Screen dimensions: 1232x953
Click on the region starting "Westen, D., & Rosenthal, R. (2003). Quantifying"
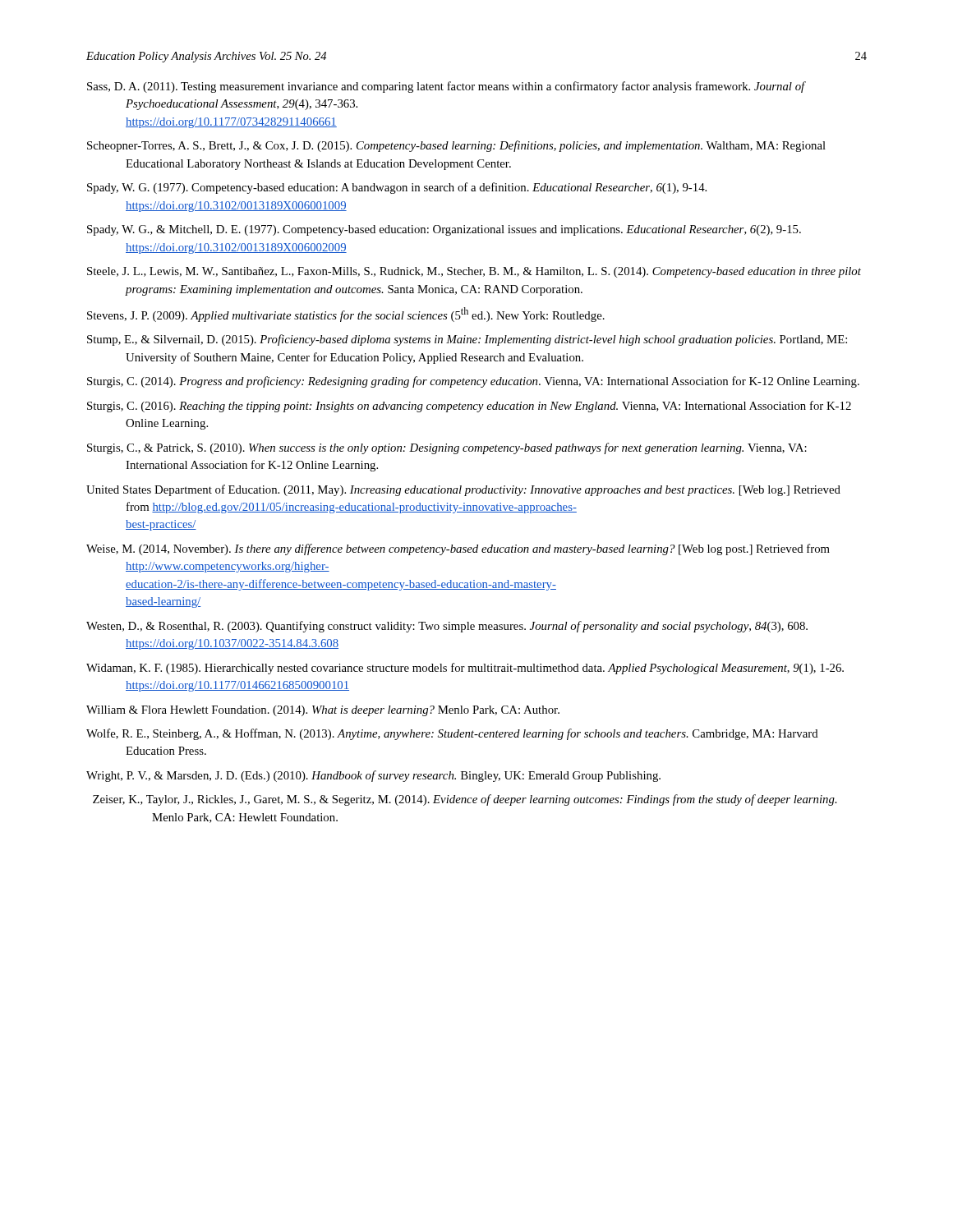[x=447, y=634]
